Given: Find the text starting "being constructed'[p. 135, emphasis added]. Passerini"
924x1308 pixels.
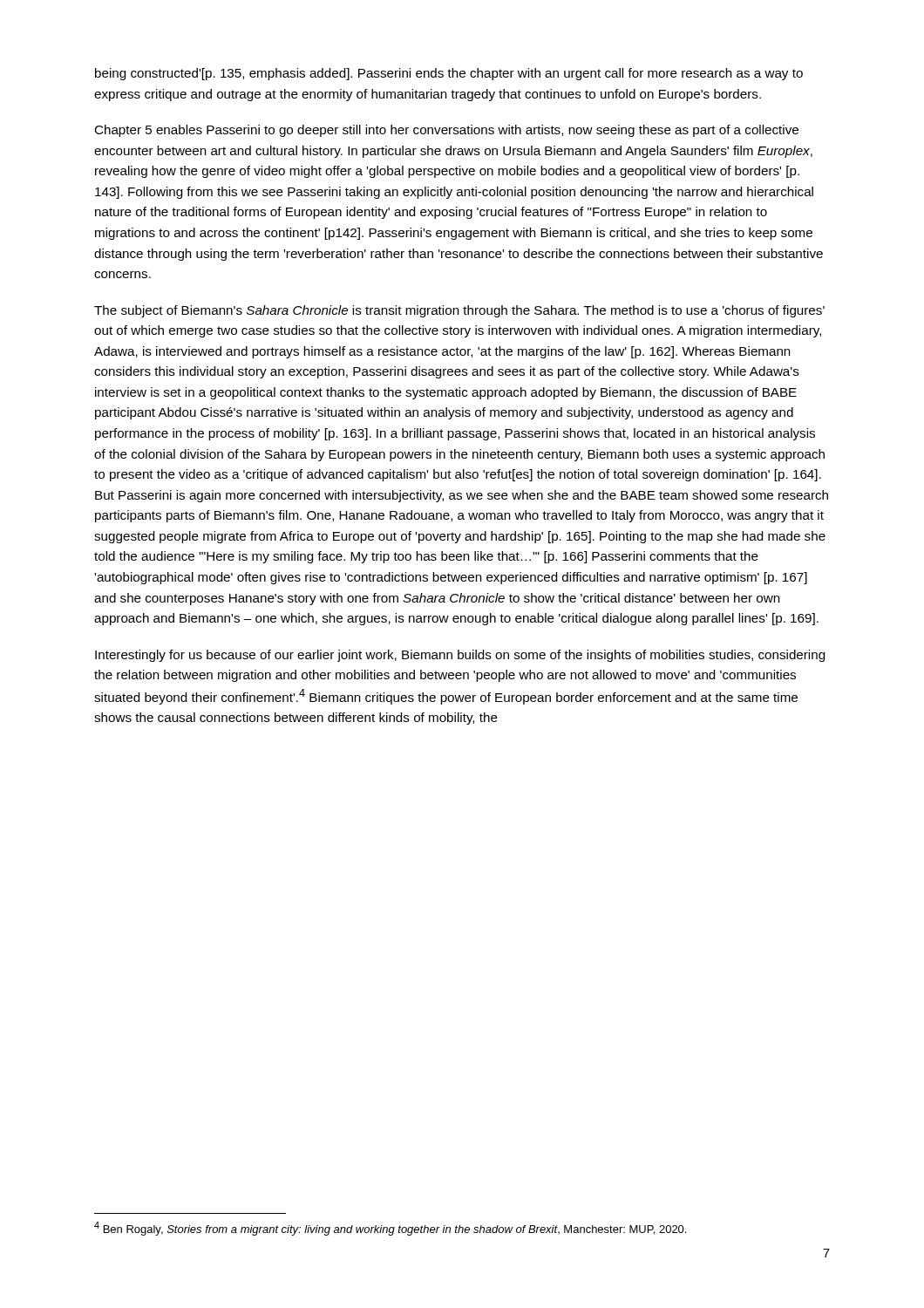Looking at the screenshot, I should (449, 83).
